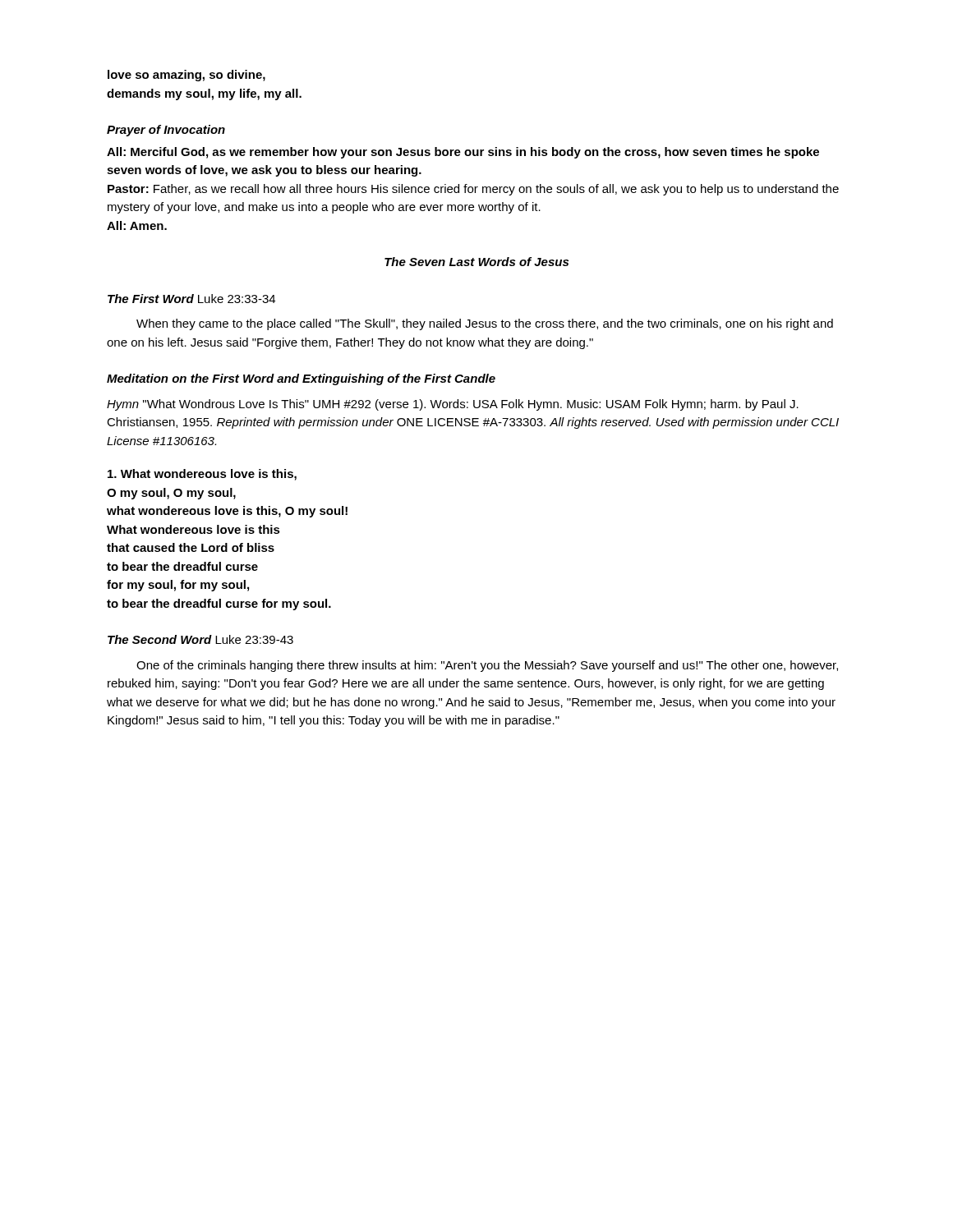Select the title that reads "The Seven Last Words of Jesus"

pyautogui.click(x=476, y=262)
